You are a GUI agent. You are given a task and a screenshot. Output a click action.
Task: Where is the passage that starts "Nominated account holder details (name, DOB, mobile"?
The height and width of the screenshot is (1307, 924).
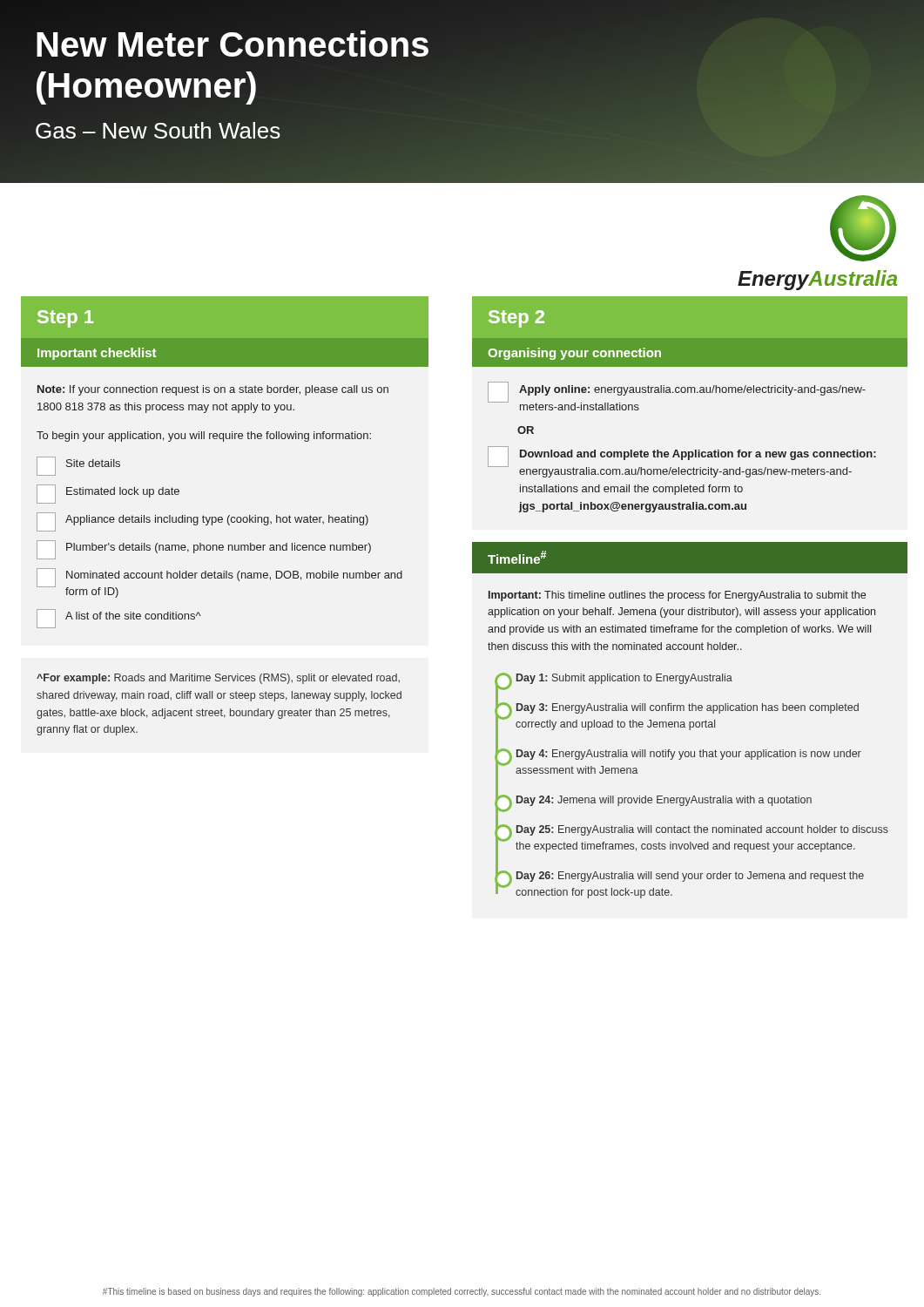[220, 583]
